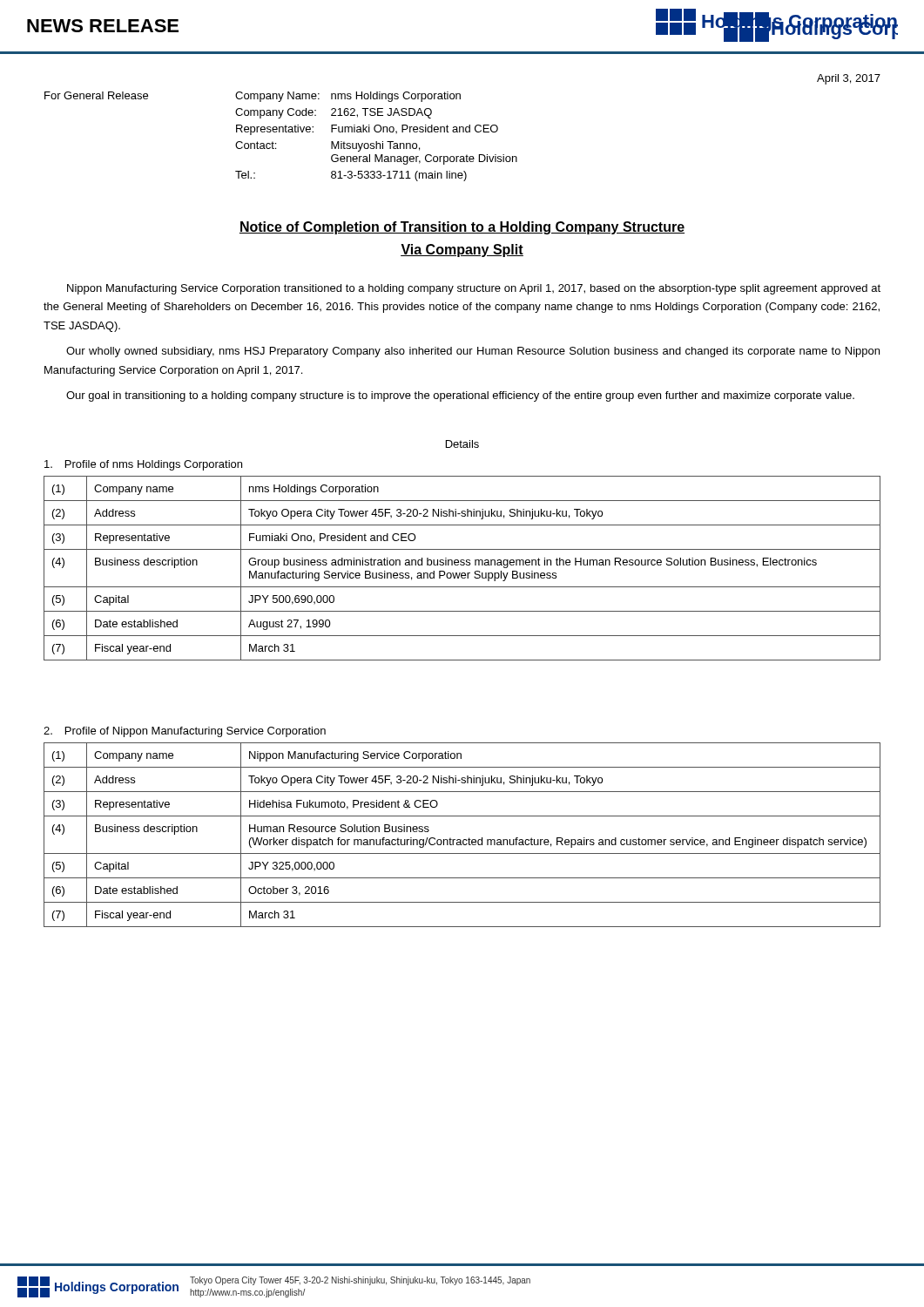The image size is (924, 1307).
Task: Select the table that reads "August 27, 1990"
Action: click(462, 575)
